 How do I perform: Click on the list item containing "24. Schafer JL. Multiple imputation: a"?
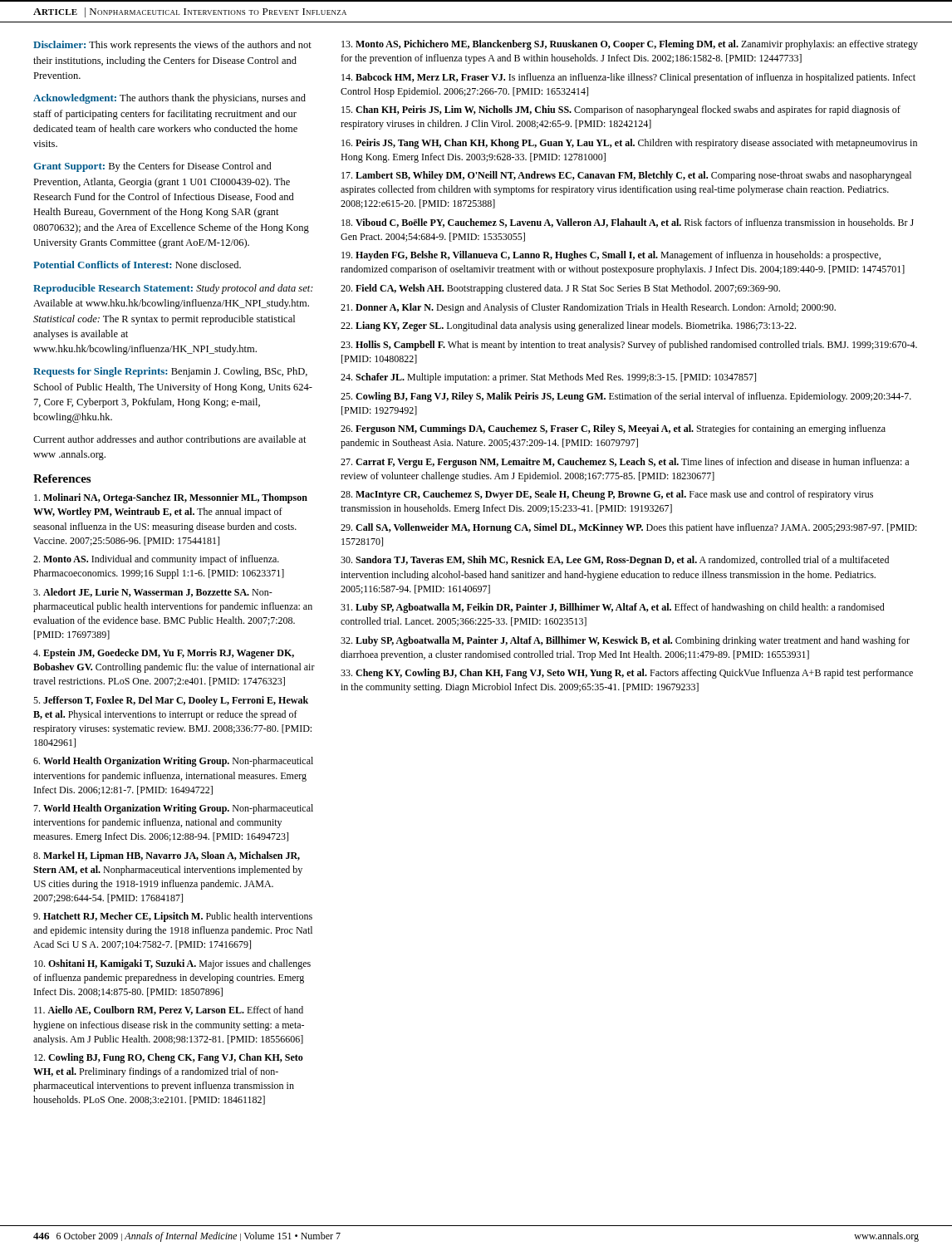(549, 377)
